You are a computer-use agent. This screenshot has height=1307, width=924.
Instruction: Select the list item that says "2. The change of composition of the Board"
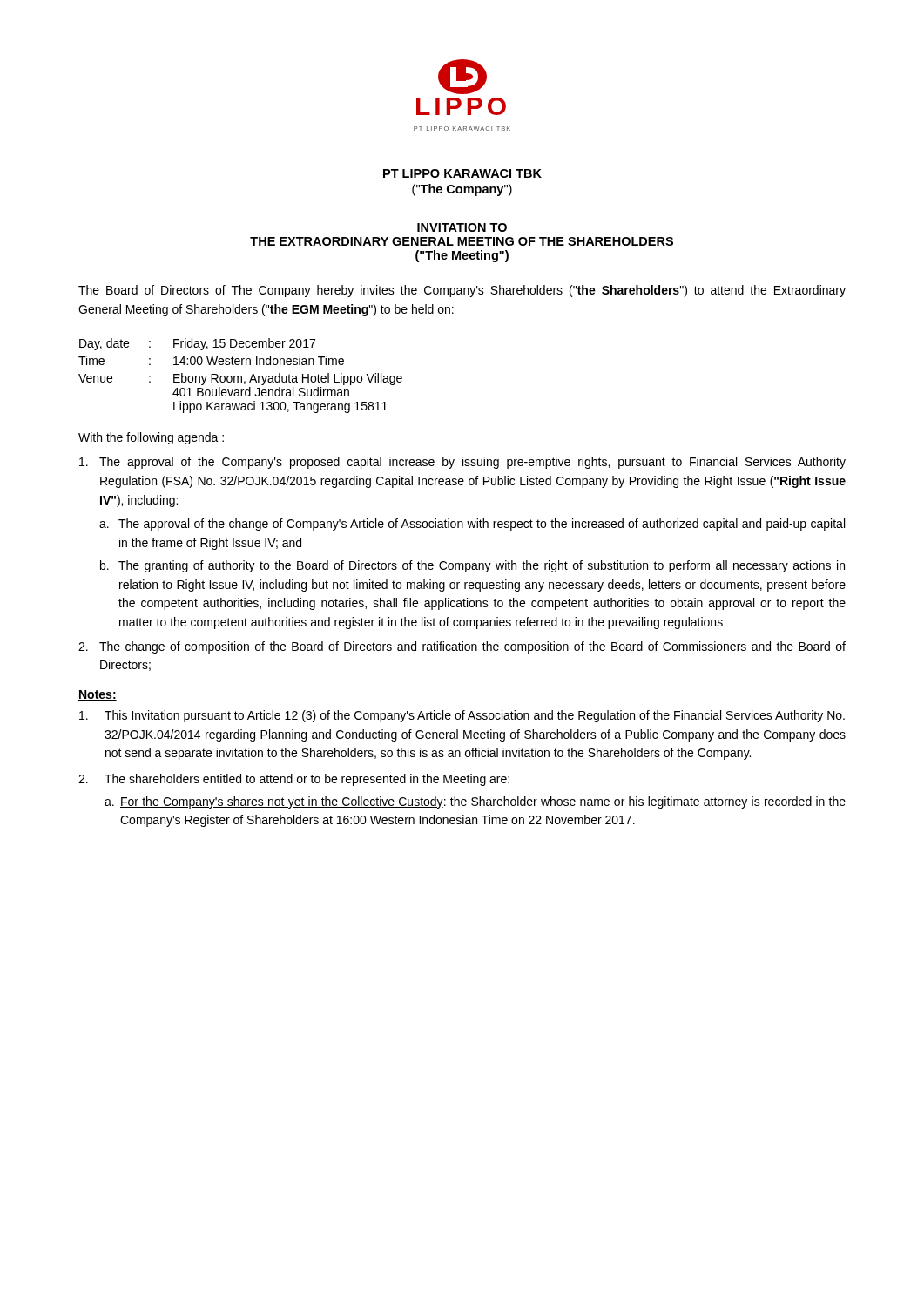coord(462,656)
